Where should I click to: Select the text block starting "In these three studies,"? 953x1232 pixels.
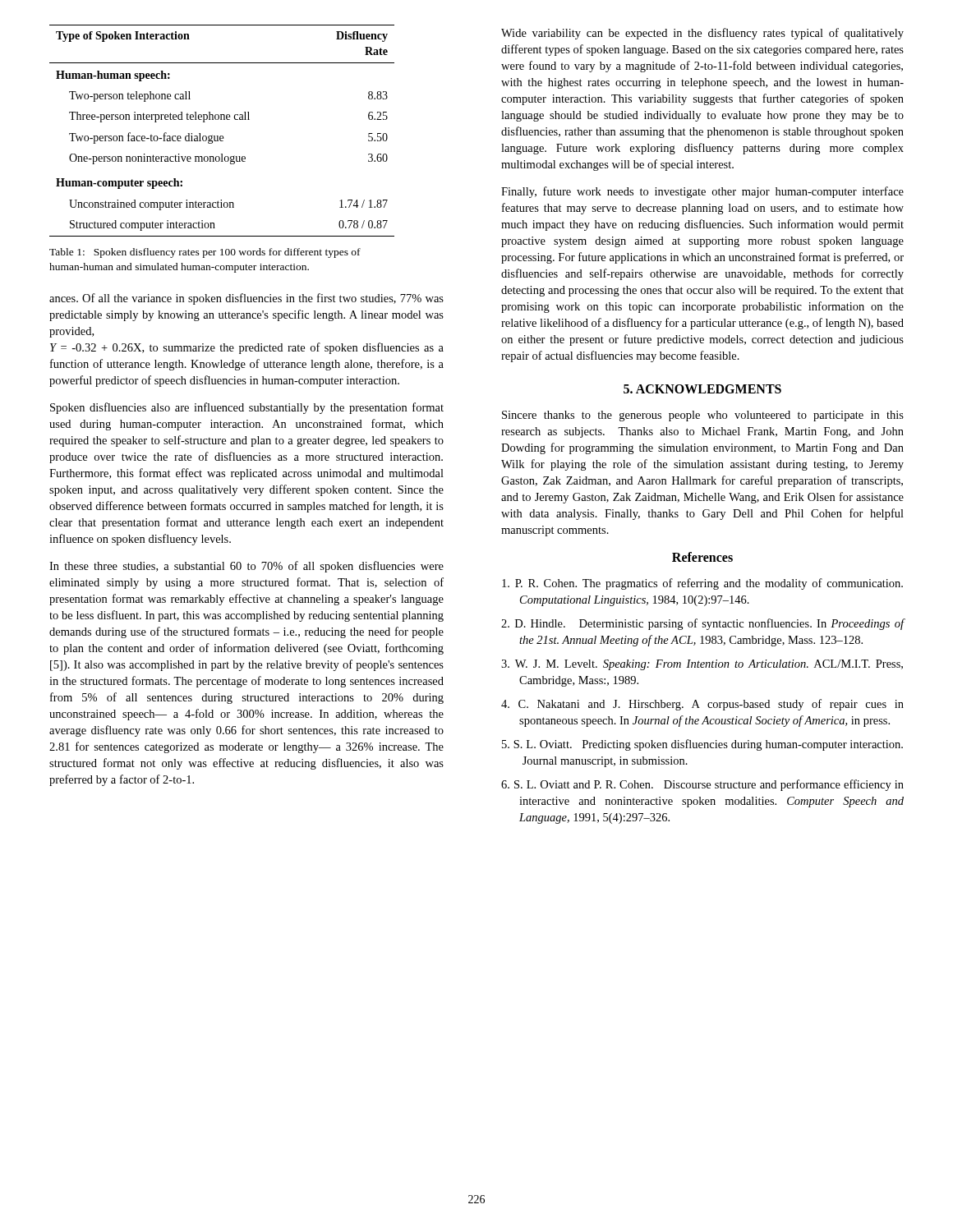(246, 672)
